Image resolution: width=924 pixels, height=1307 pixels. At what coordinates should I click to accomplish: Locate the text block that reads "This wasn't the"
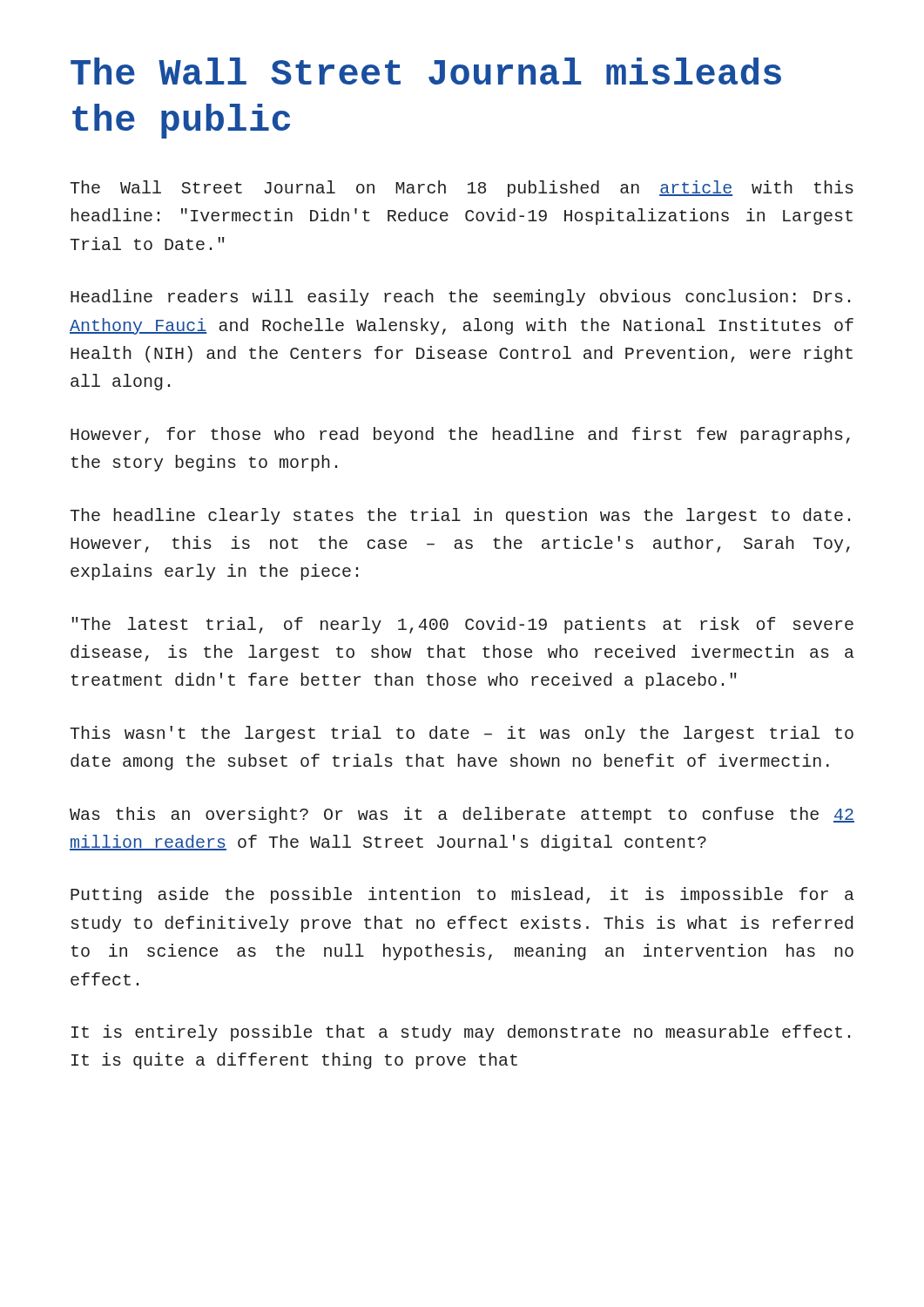pos(462,748)
